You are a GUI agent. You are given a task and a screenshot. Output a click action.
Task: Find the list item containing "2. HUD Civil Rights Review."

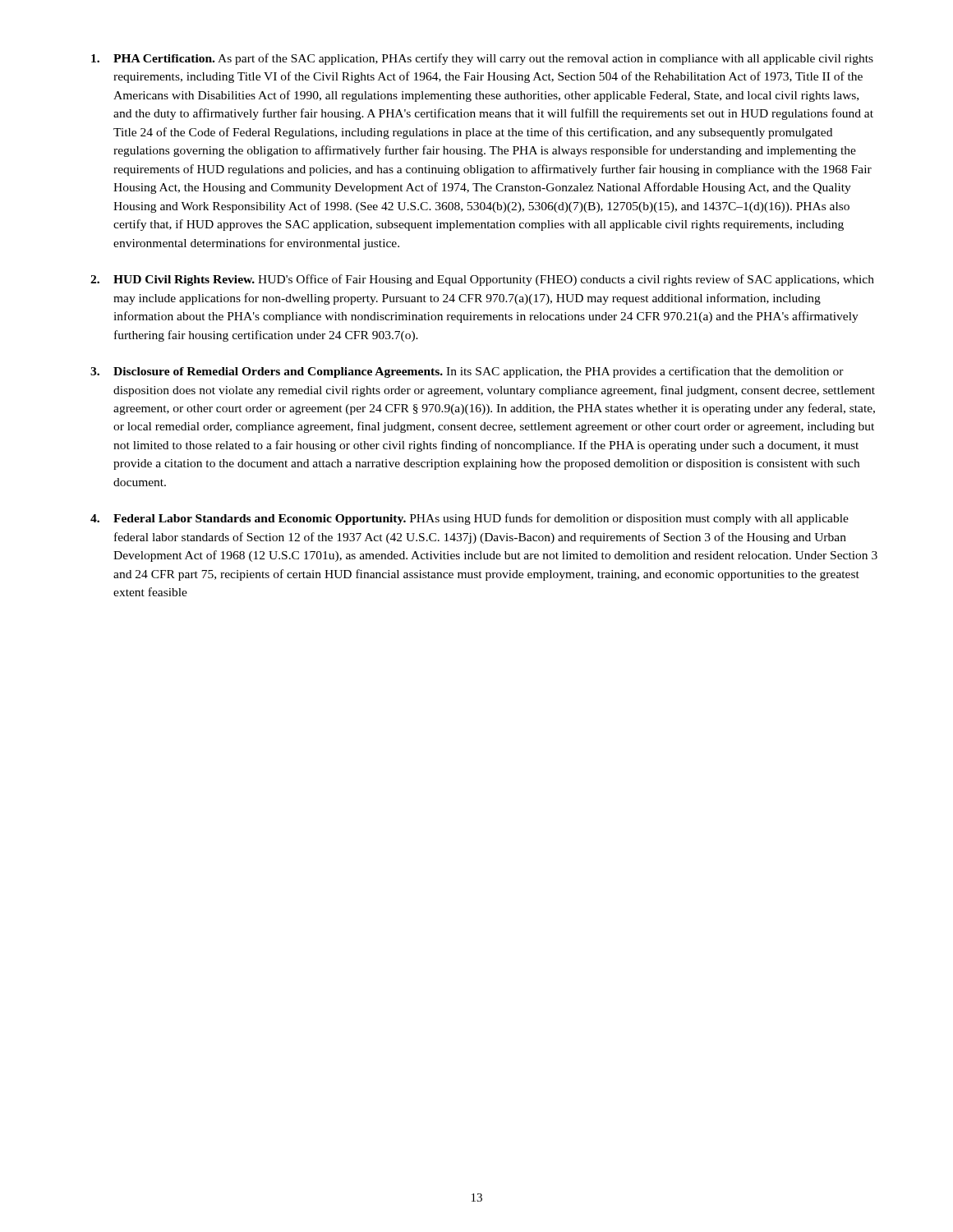pos(485,307)
